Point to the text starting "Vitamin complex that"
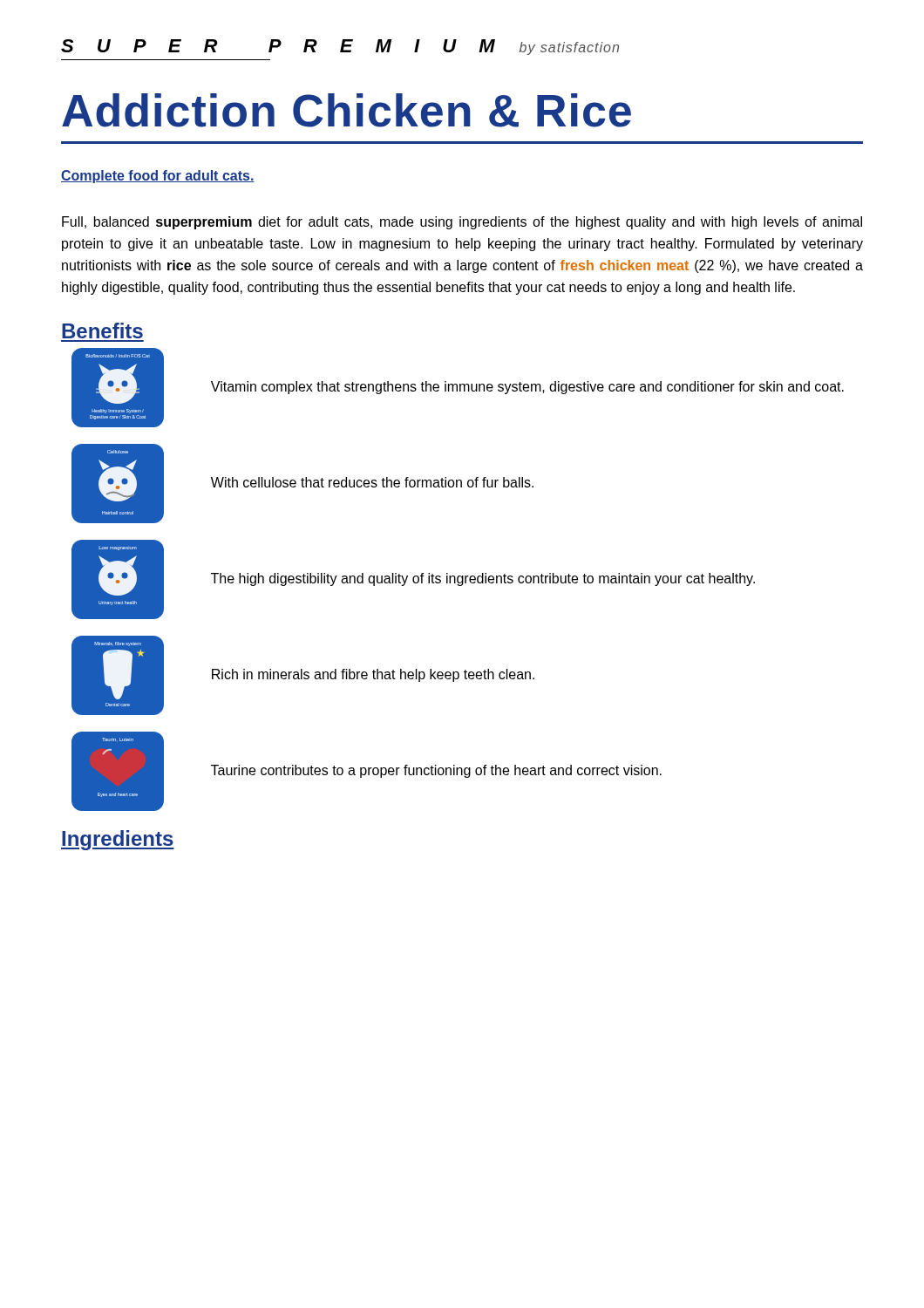 [x=520, y=387]
